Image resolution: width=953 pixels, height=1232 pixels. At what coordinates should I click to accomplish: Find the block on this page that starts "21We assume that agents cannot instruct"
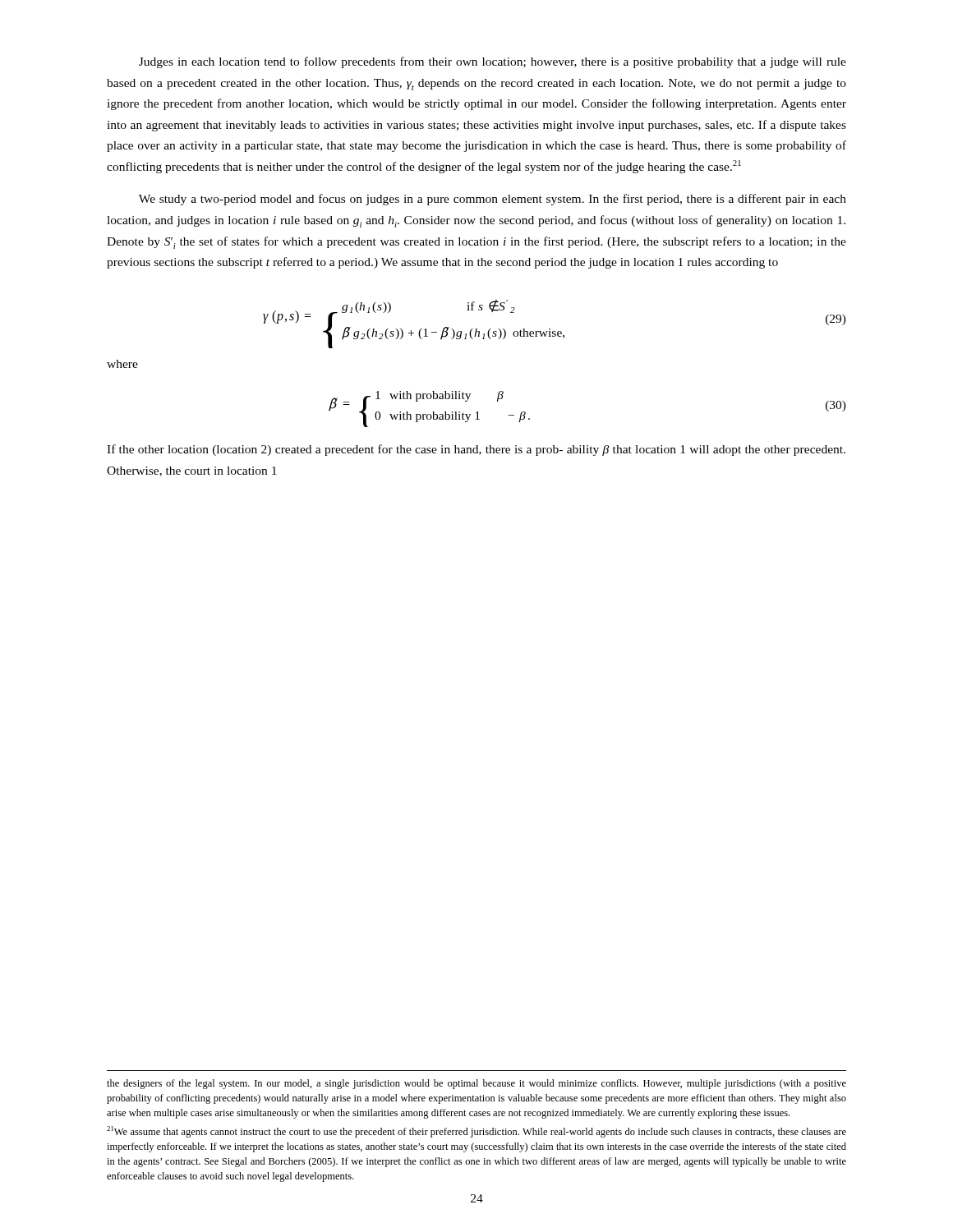pos(476,1153)
